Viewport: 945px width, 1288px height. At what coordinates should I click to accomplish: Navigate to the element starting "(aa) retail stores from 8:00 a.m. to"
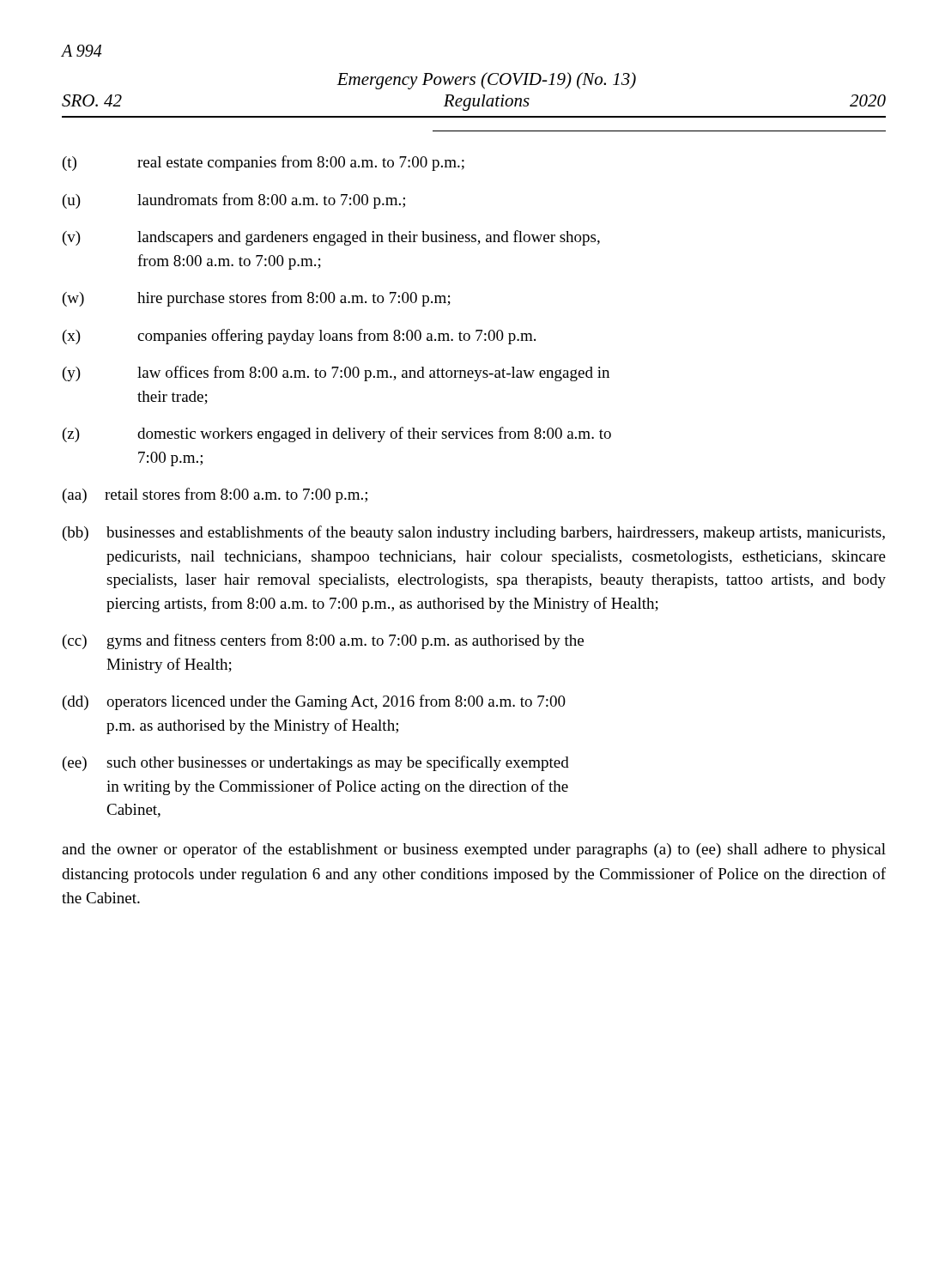coord(215,495)
